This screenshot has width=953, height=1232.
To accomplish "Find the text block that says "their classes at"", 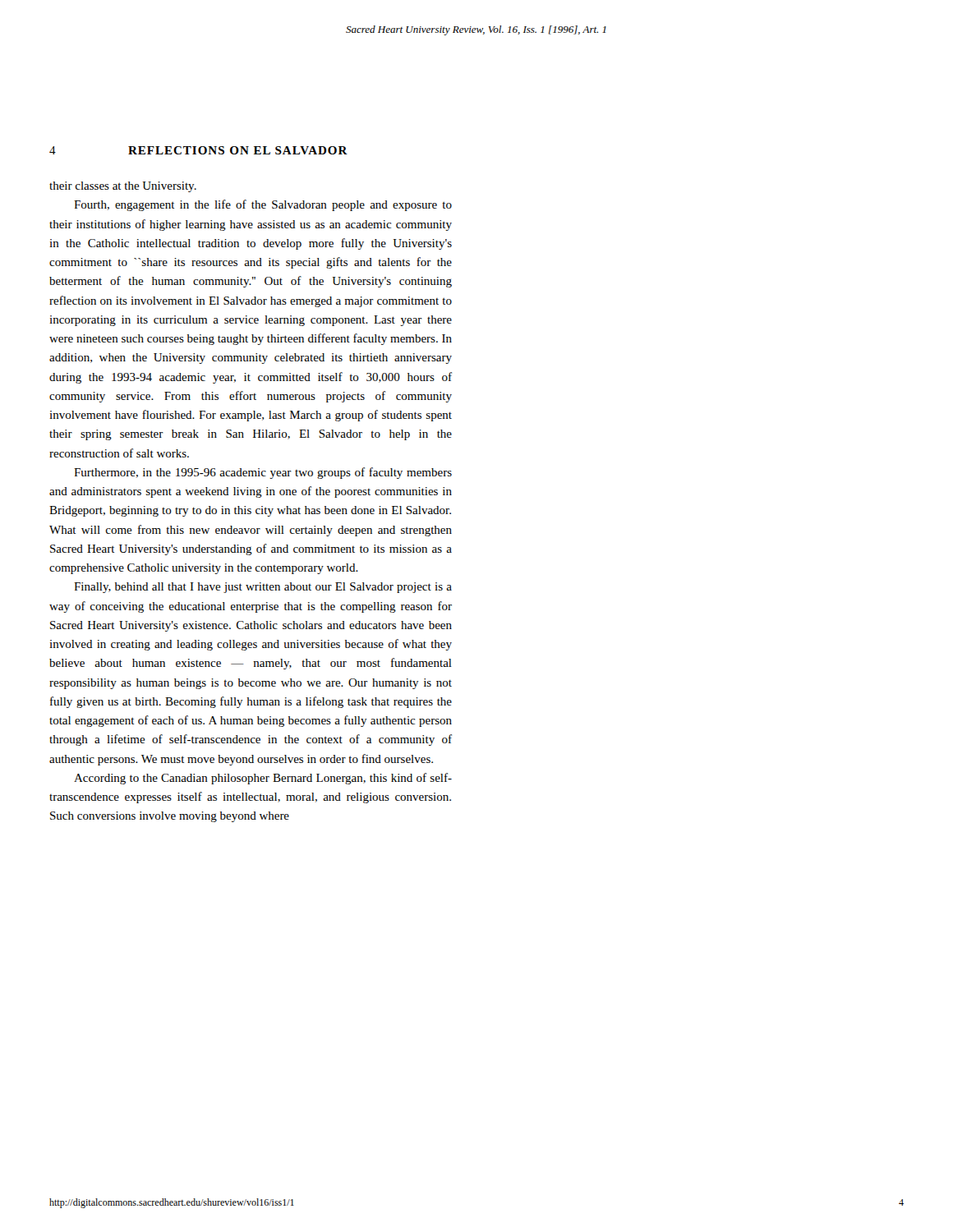I will click(251, 501).
